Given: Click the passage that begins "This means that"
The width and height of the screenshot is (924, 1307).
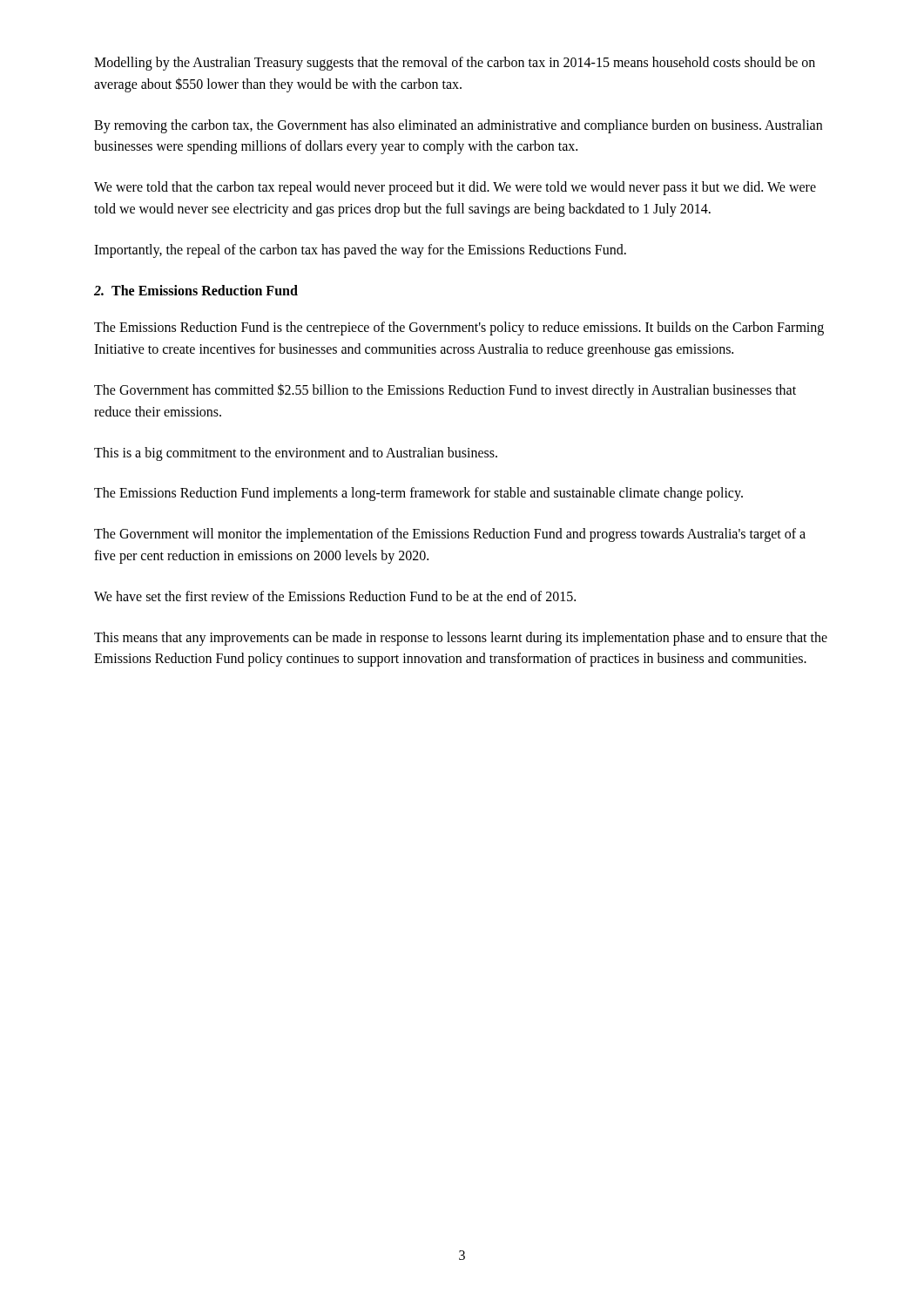Looking at the screenshot, I should click(461, 648).
